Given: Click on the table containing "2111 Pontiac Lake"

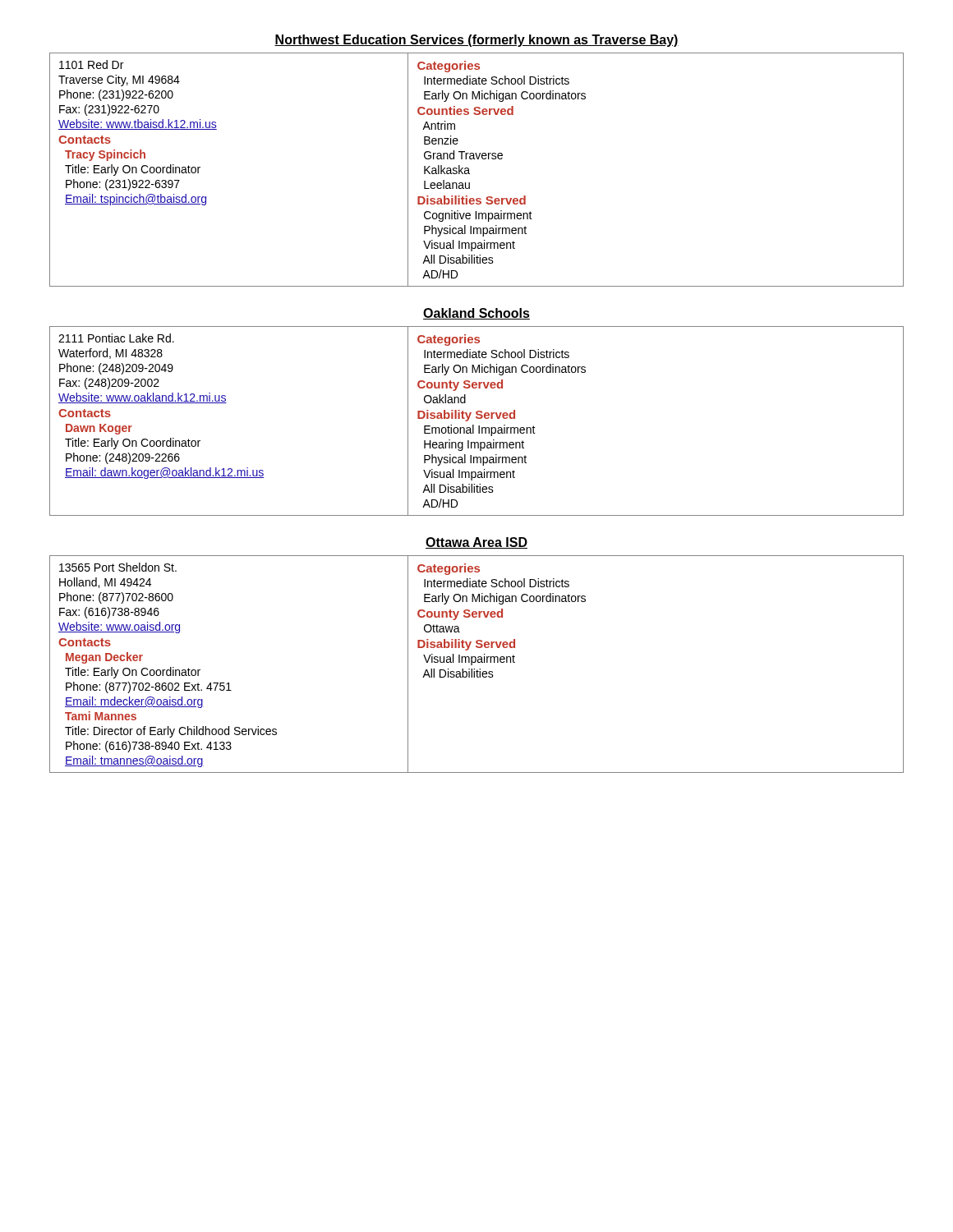Looking at the screenshot, I should pos(476,421).
